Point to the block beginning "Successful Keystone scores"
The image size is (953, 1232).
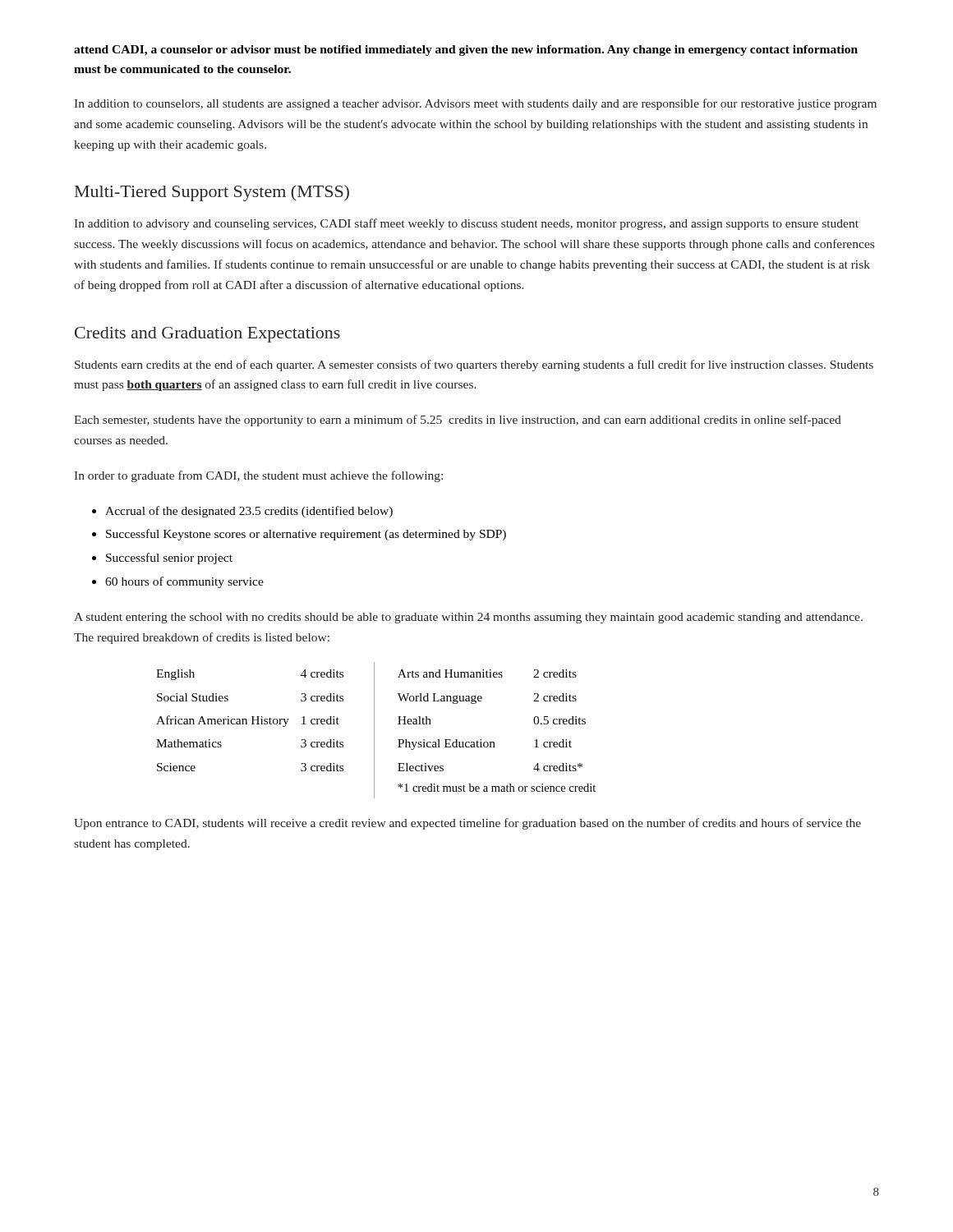click(x=306, y=534)
